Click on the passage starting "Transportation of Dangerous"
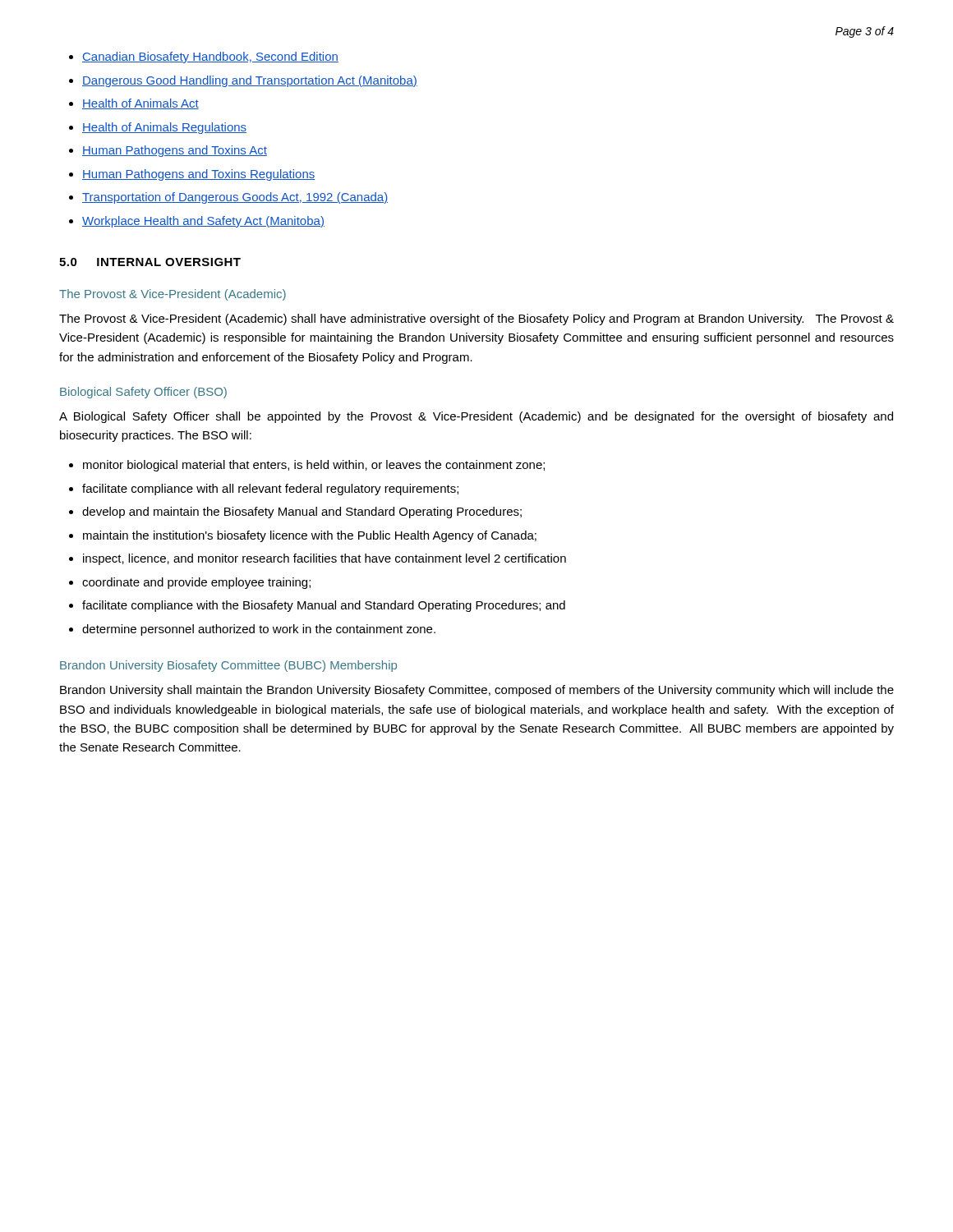 [x=235, y=197]
